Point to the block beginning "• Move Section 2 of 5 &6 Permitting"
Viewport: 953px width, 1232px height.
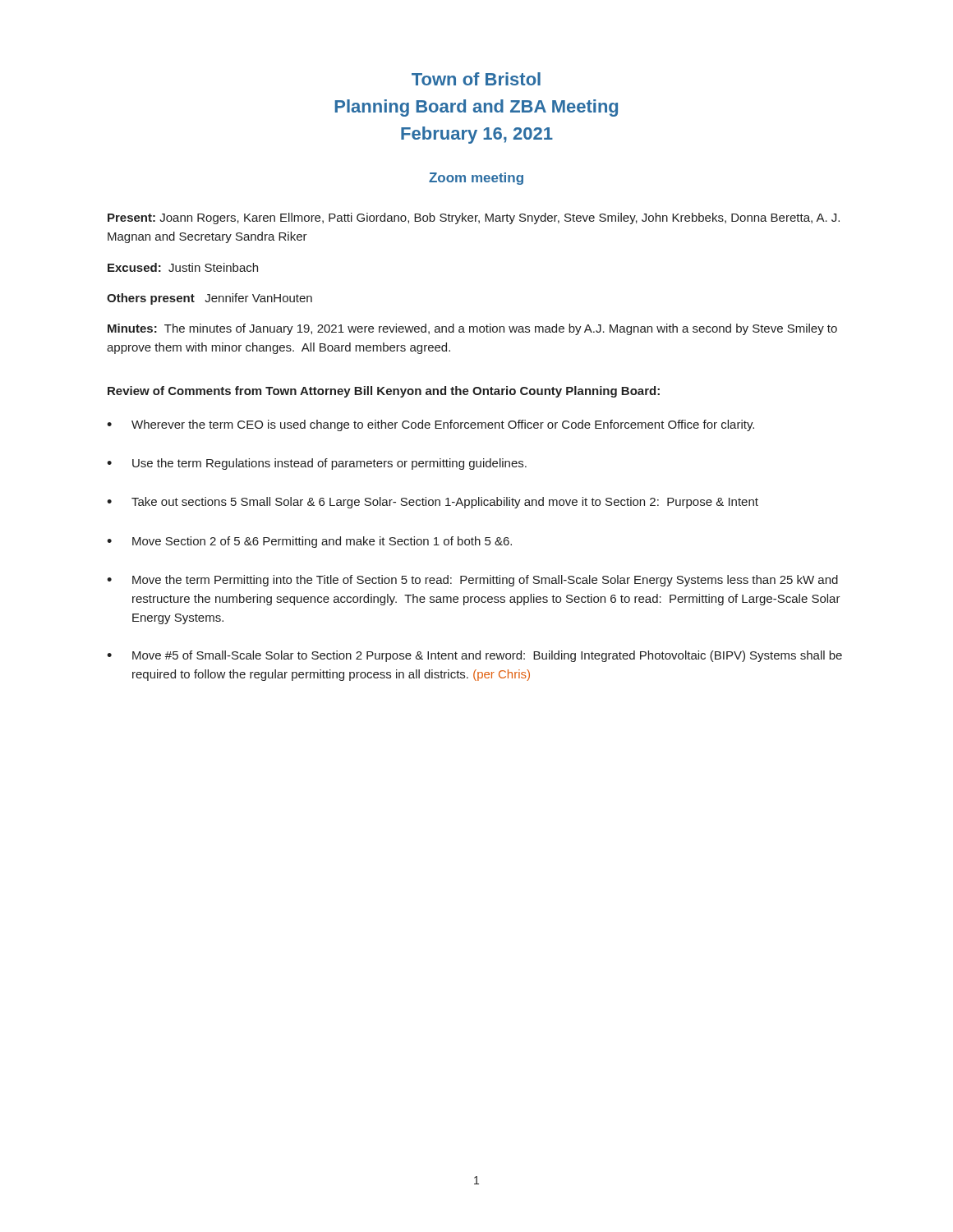[476, 541]
